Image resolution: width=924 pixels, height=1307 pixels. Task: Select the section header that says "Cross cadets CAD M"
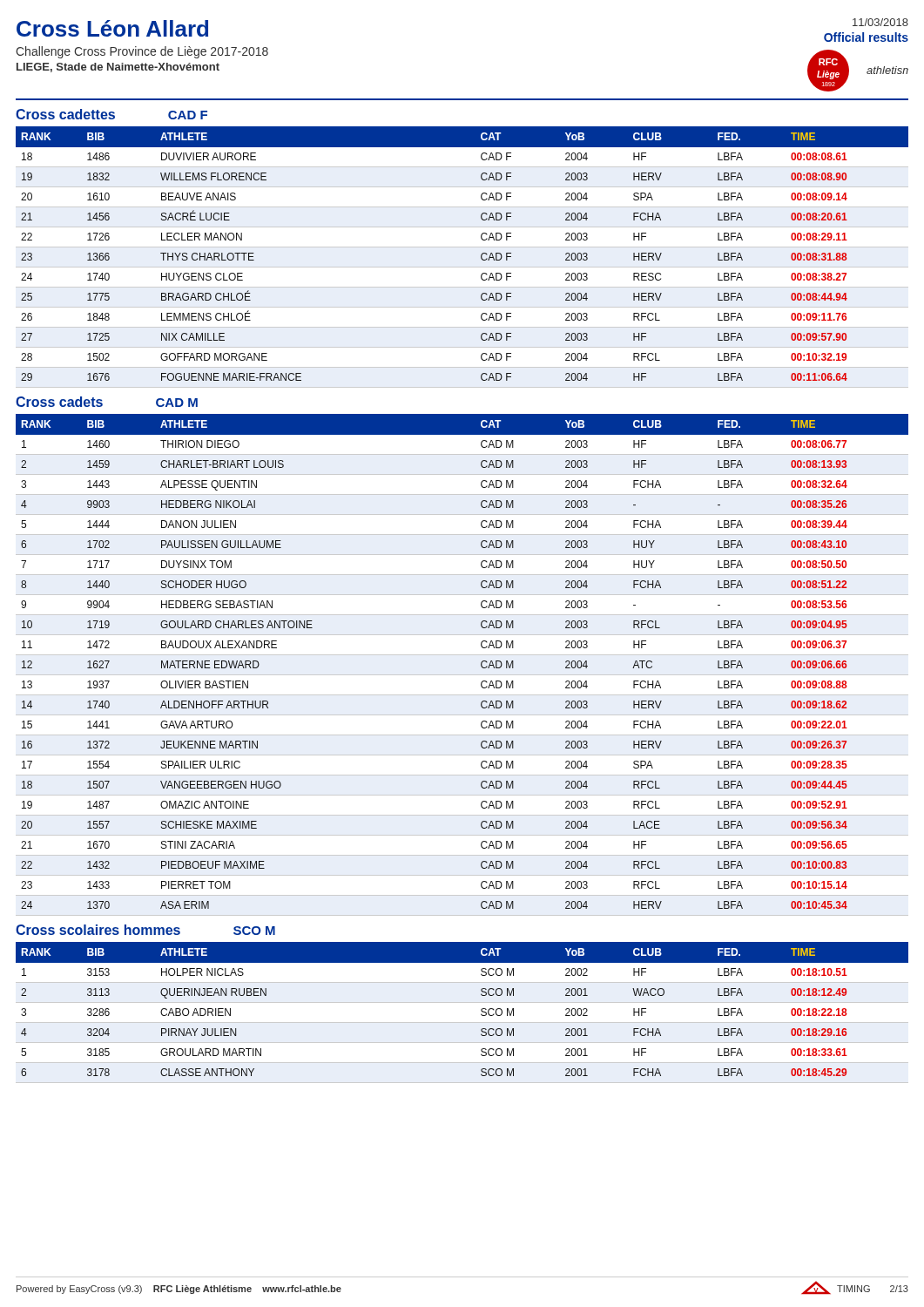pos(107,403)
